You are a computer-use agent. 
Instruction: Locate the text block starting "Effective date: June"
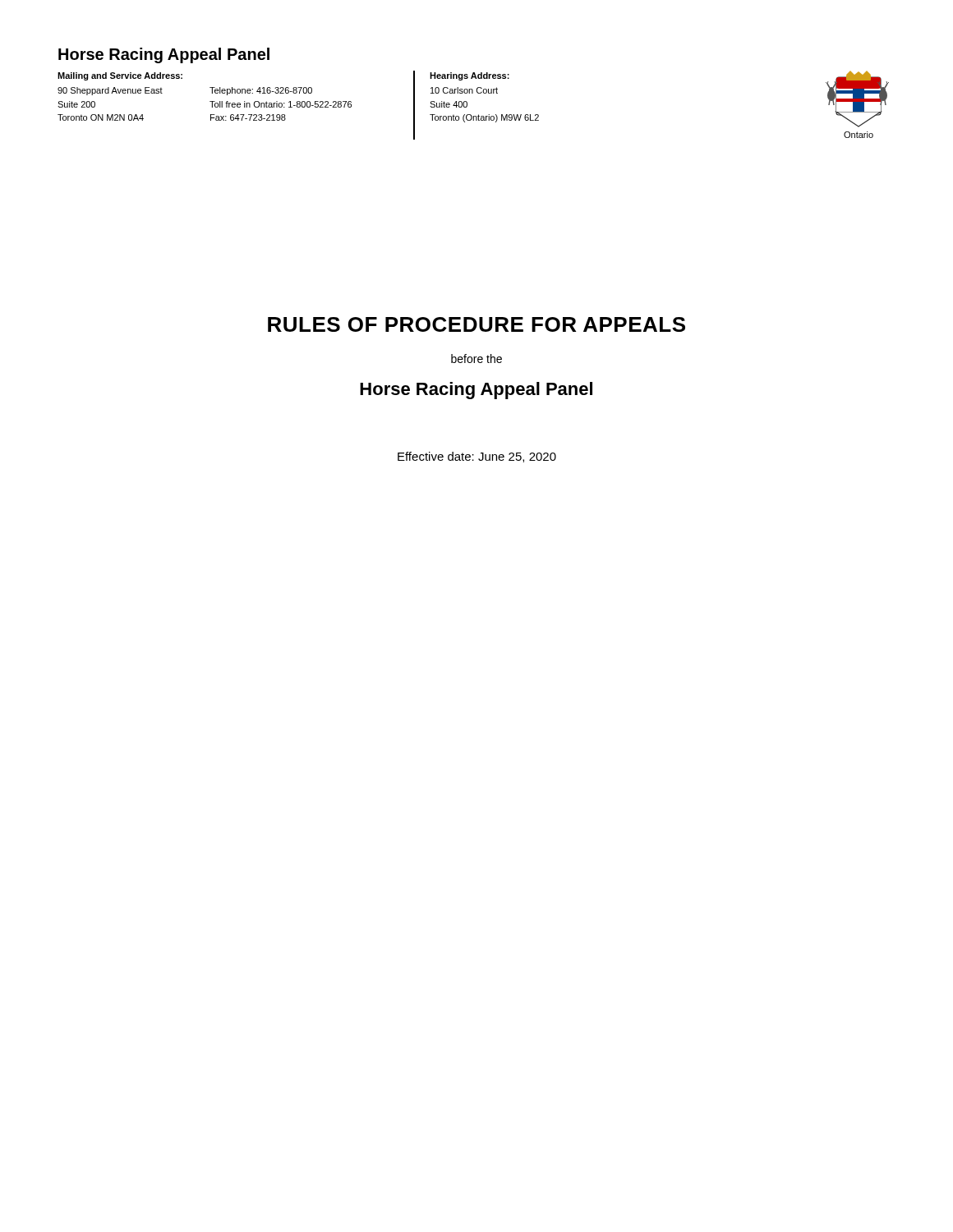coord(476,456)
